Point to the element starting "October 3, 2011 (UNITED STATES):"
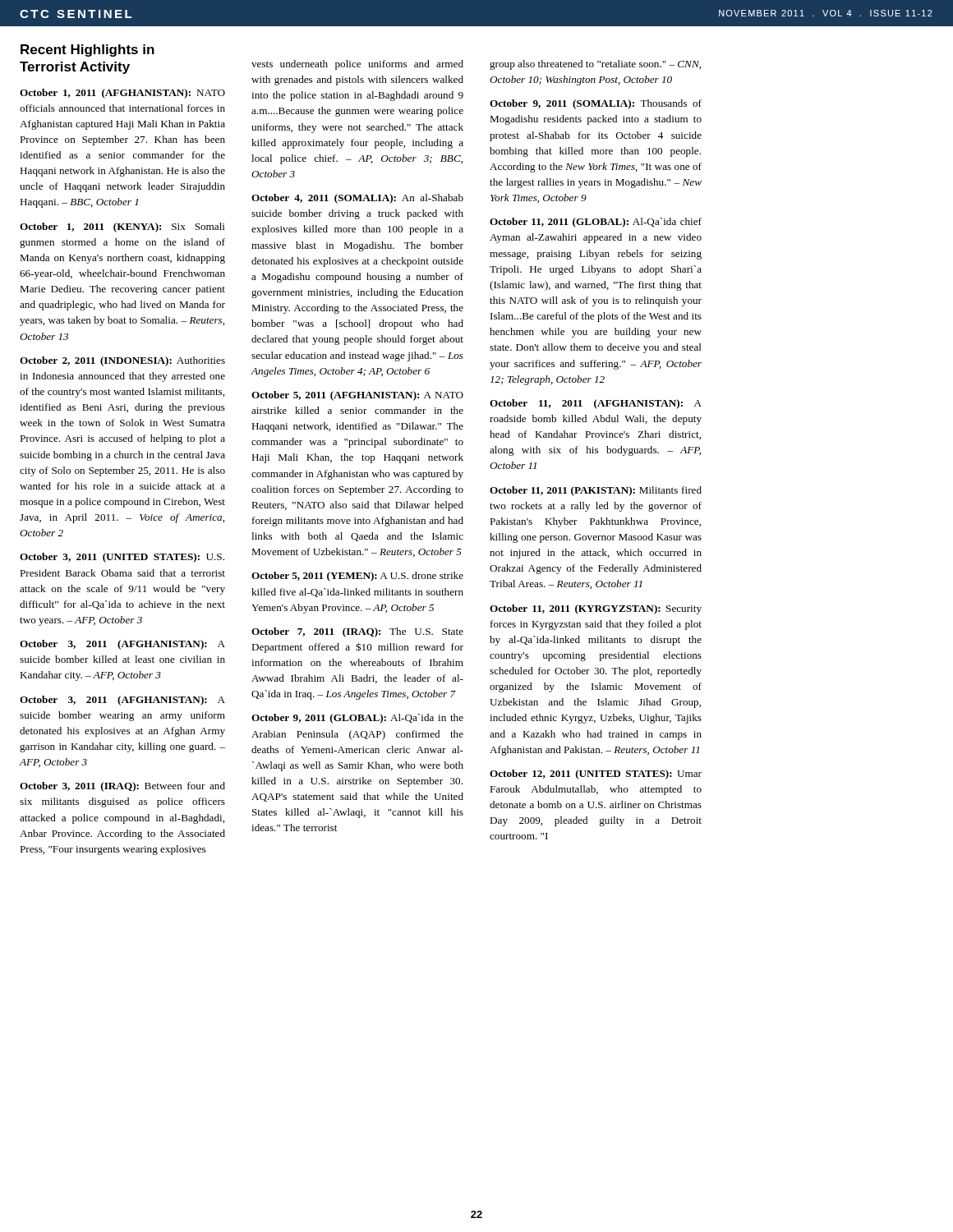The height and width of the screenshot is (1232, 953). pyautogui.click(x=122, y=588)
